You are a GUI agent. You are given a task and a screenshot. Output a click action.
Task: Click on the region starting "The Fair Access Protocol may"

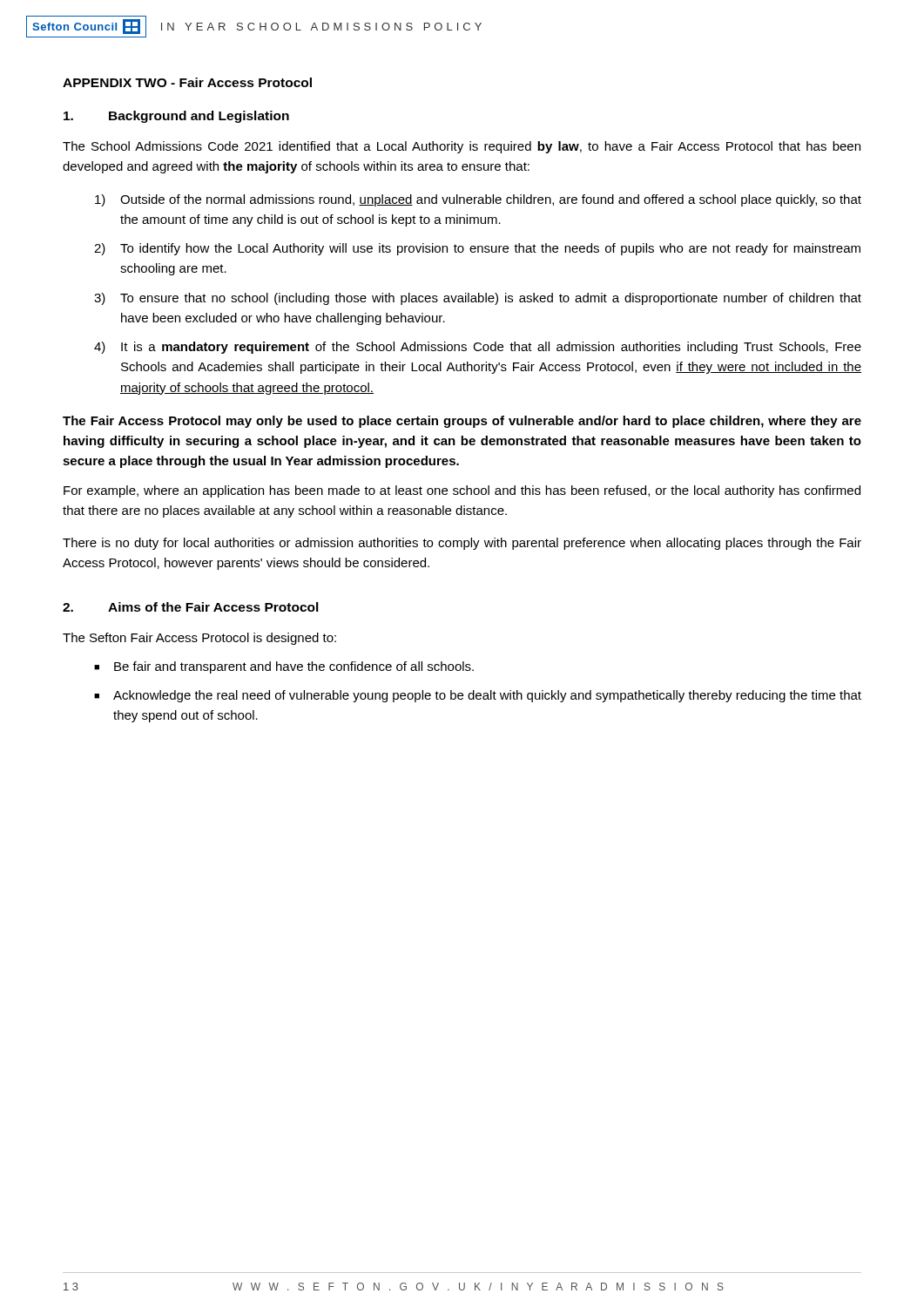coord(462,441)
